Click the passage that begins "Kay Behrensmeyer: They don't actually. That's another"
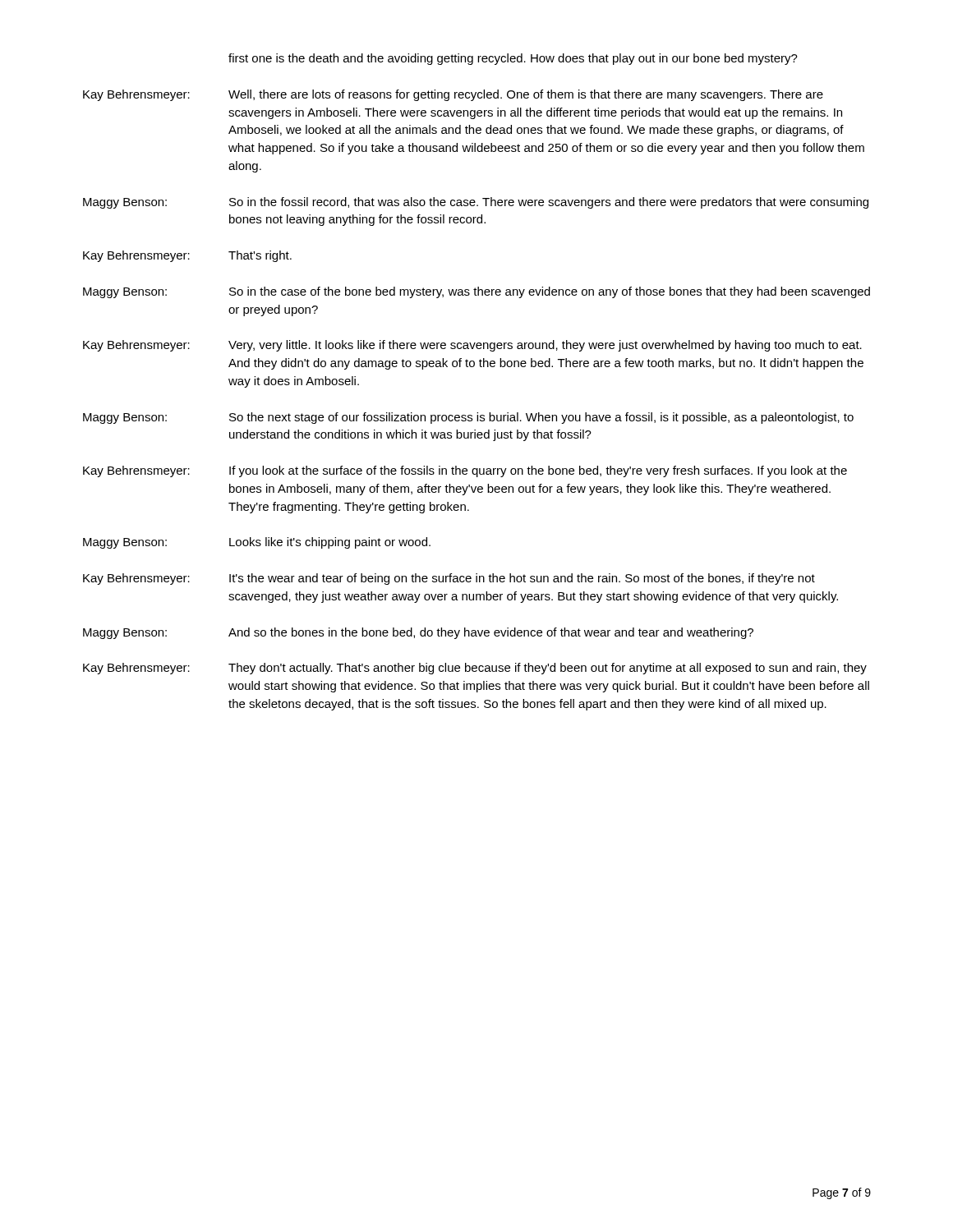The image size is (953, 1232). coord(476,686)
